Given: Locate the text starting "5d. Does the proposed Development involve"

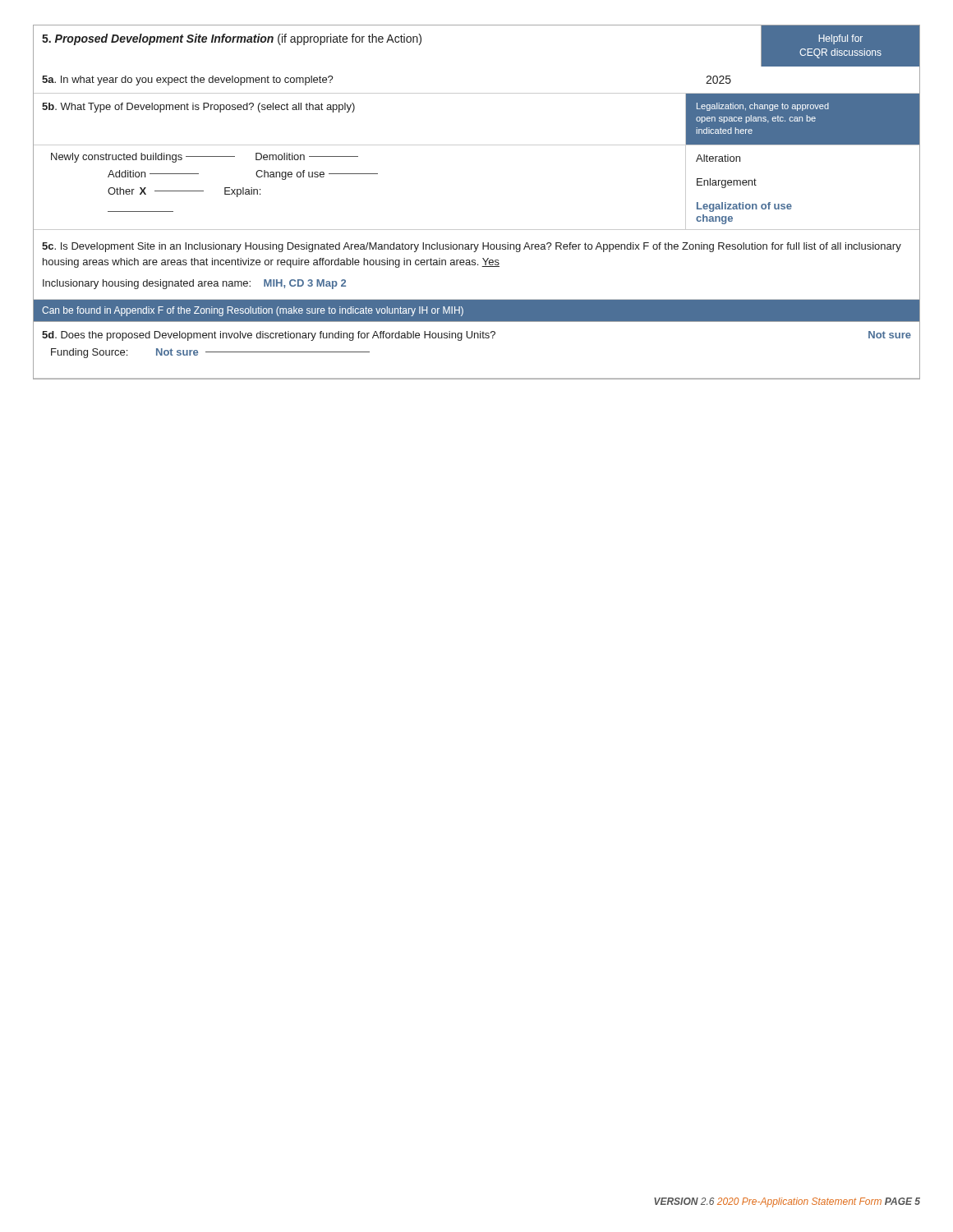Looking at the screenshot, I should pyautogui.click(x=476, y=336).
